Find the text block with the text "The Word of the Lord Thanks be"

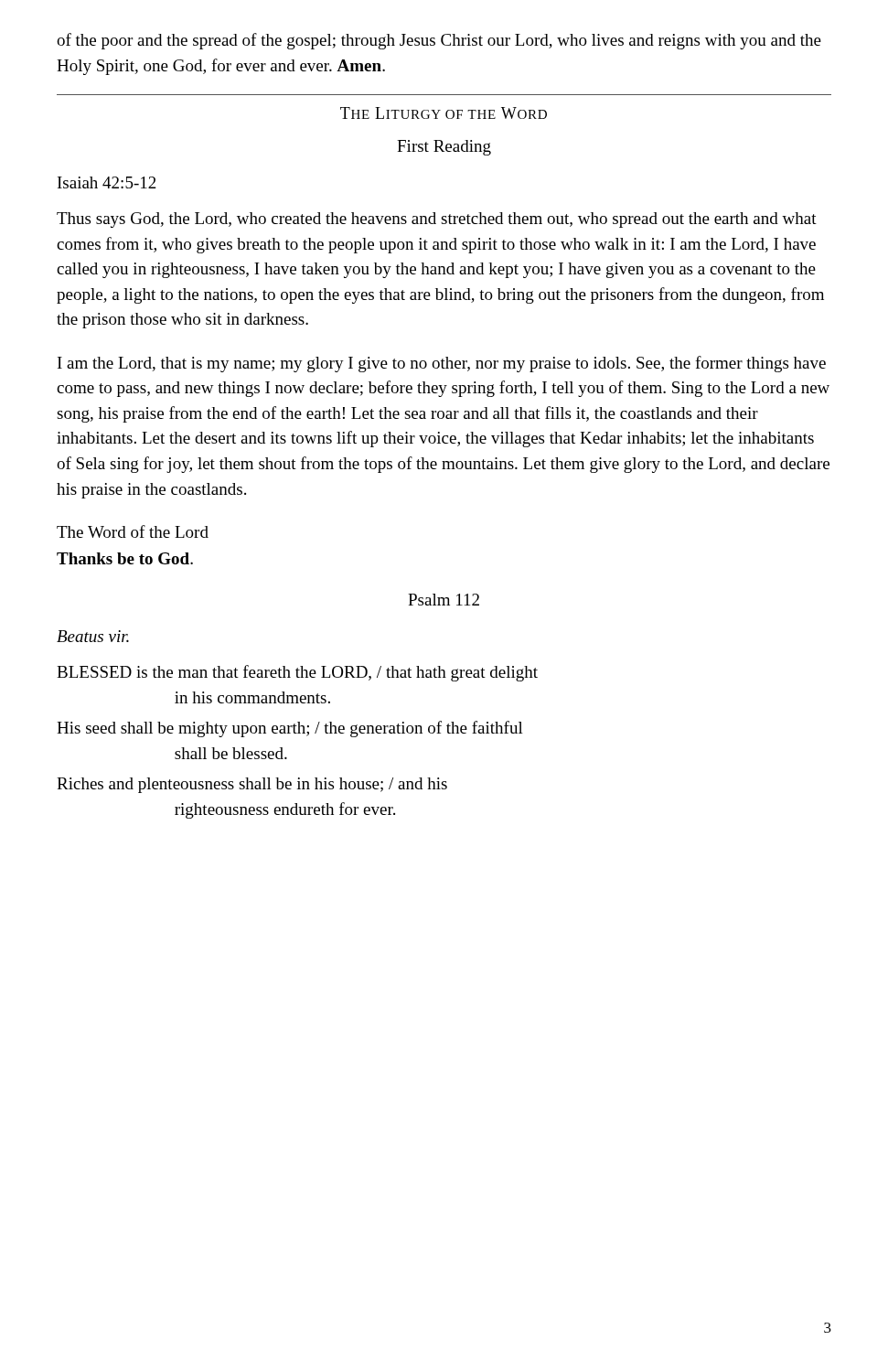[x=133, y=545]
